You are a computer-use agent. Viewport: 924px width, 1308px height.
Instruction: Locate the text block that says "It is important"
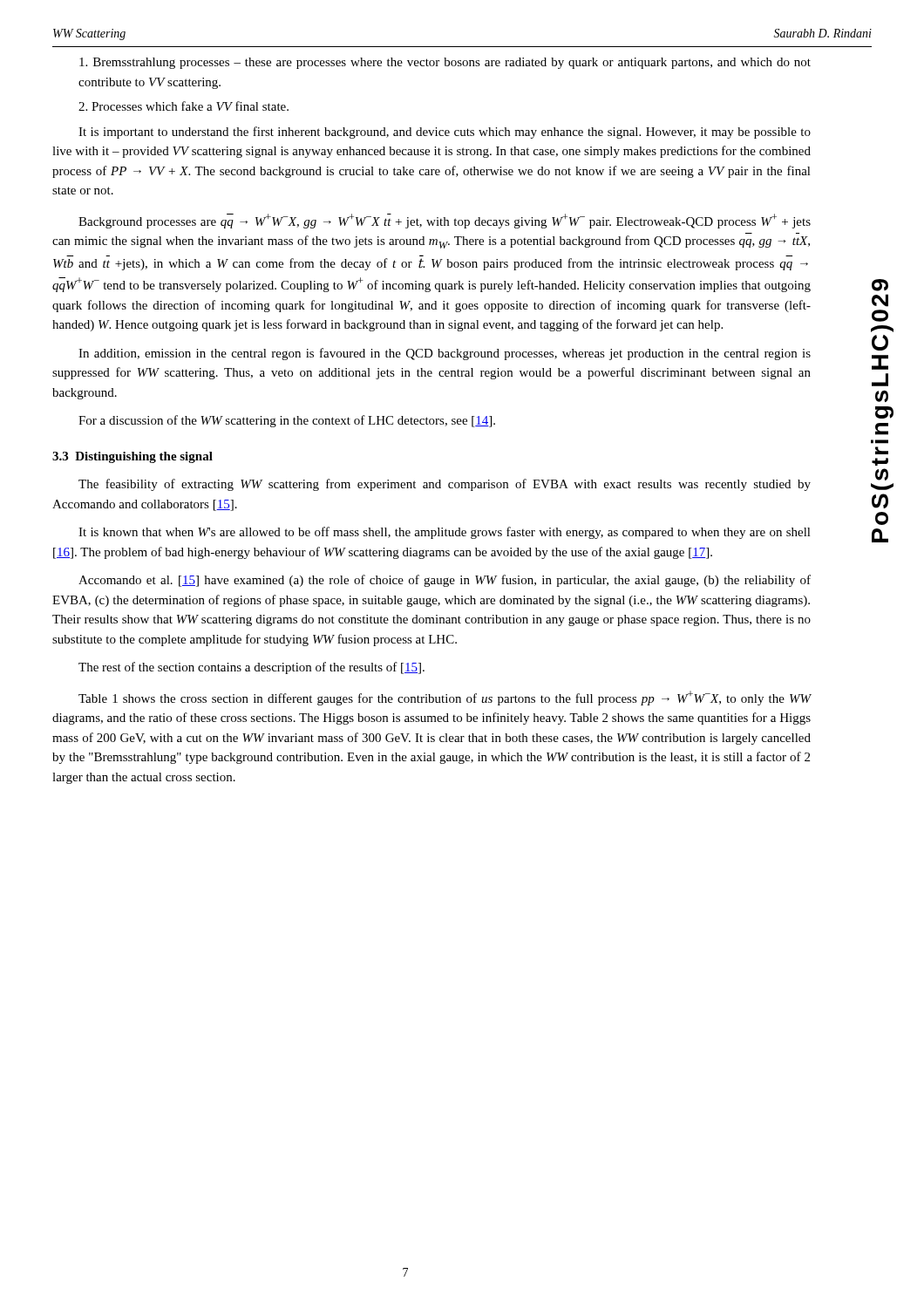[x=432, y=161]
